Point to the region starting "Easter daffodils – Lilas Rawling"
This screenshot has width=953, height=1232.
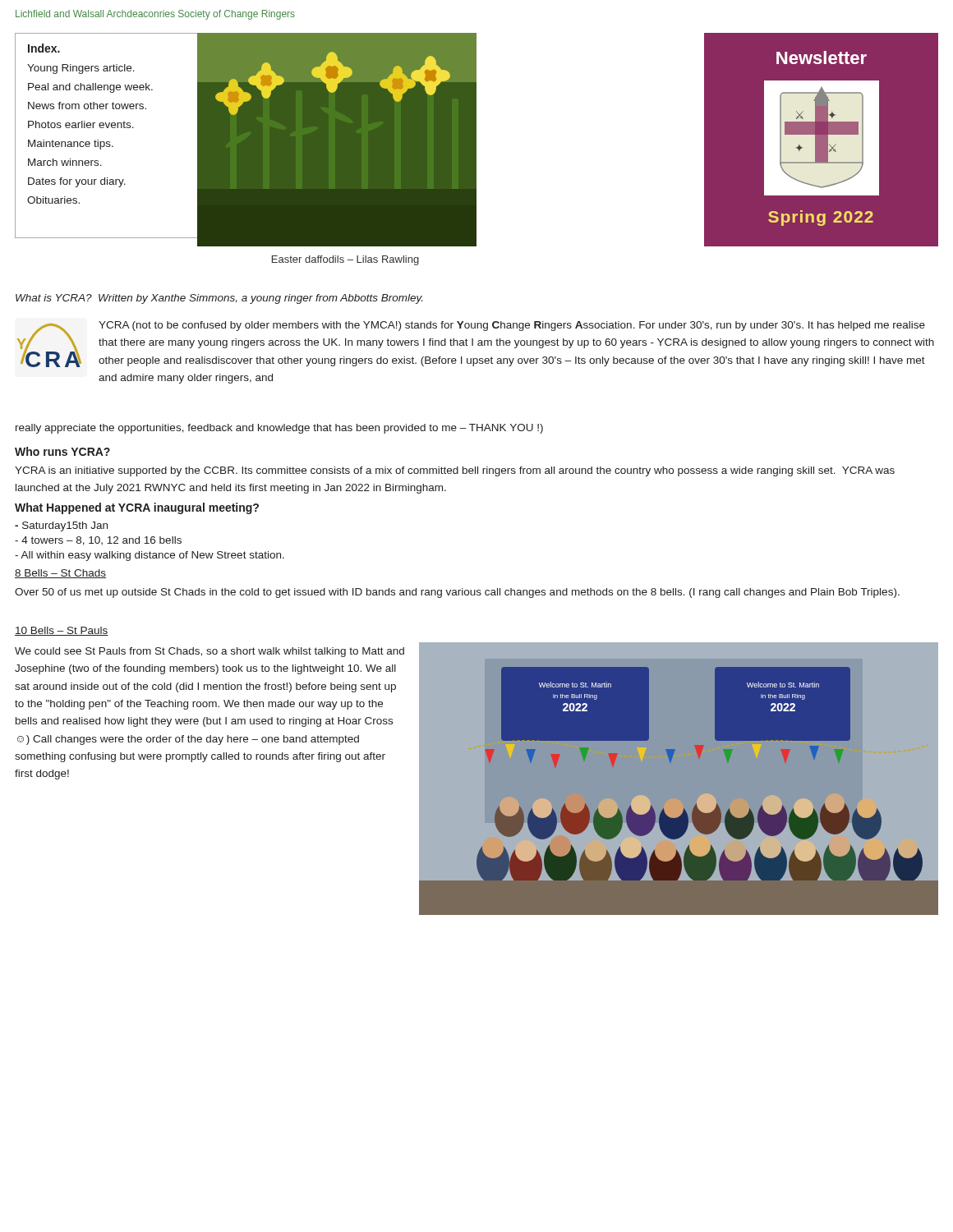(x=345, y=259)
